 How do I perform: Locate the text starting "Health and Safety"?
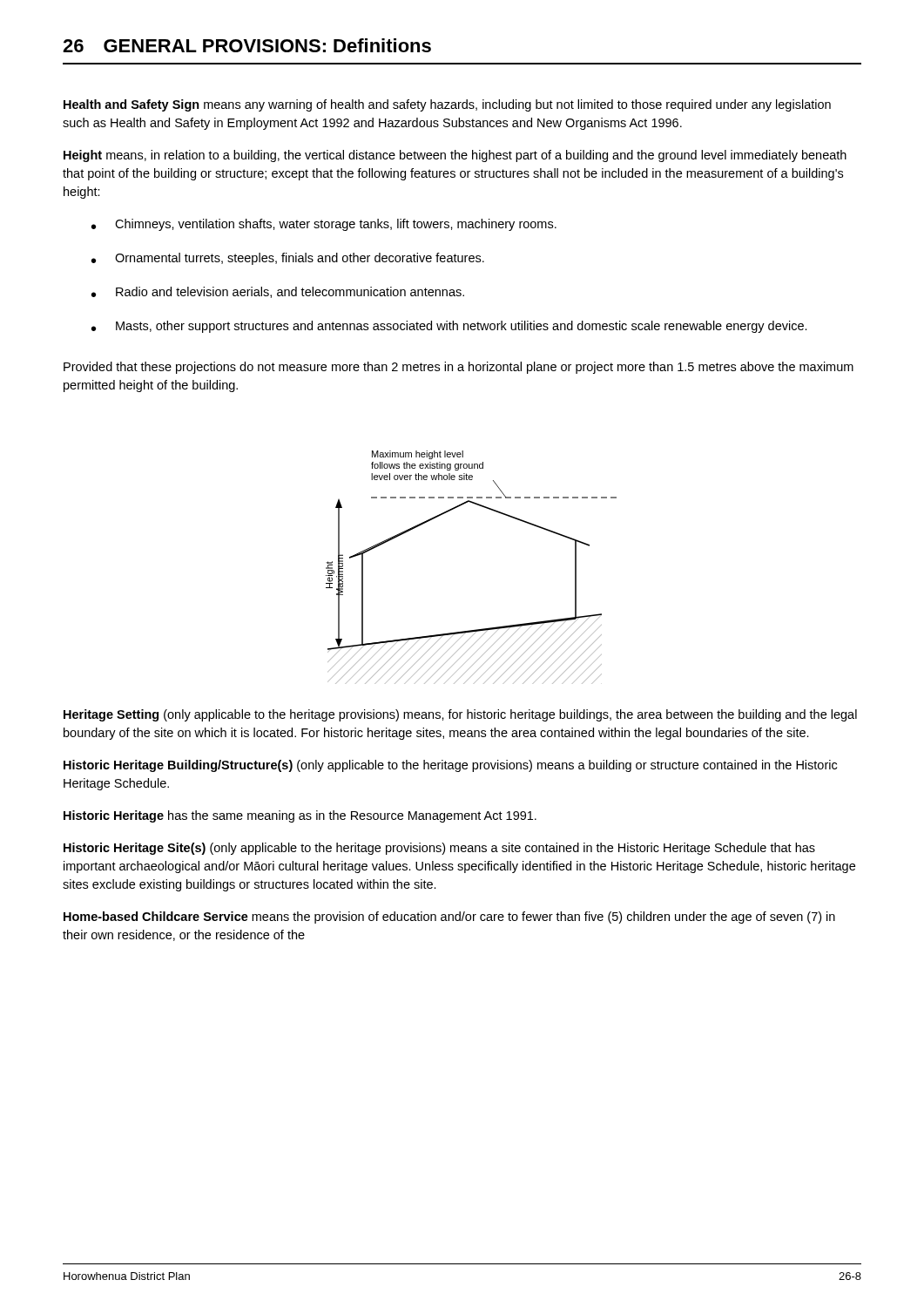tap(462, 114)
